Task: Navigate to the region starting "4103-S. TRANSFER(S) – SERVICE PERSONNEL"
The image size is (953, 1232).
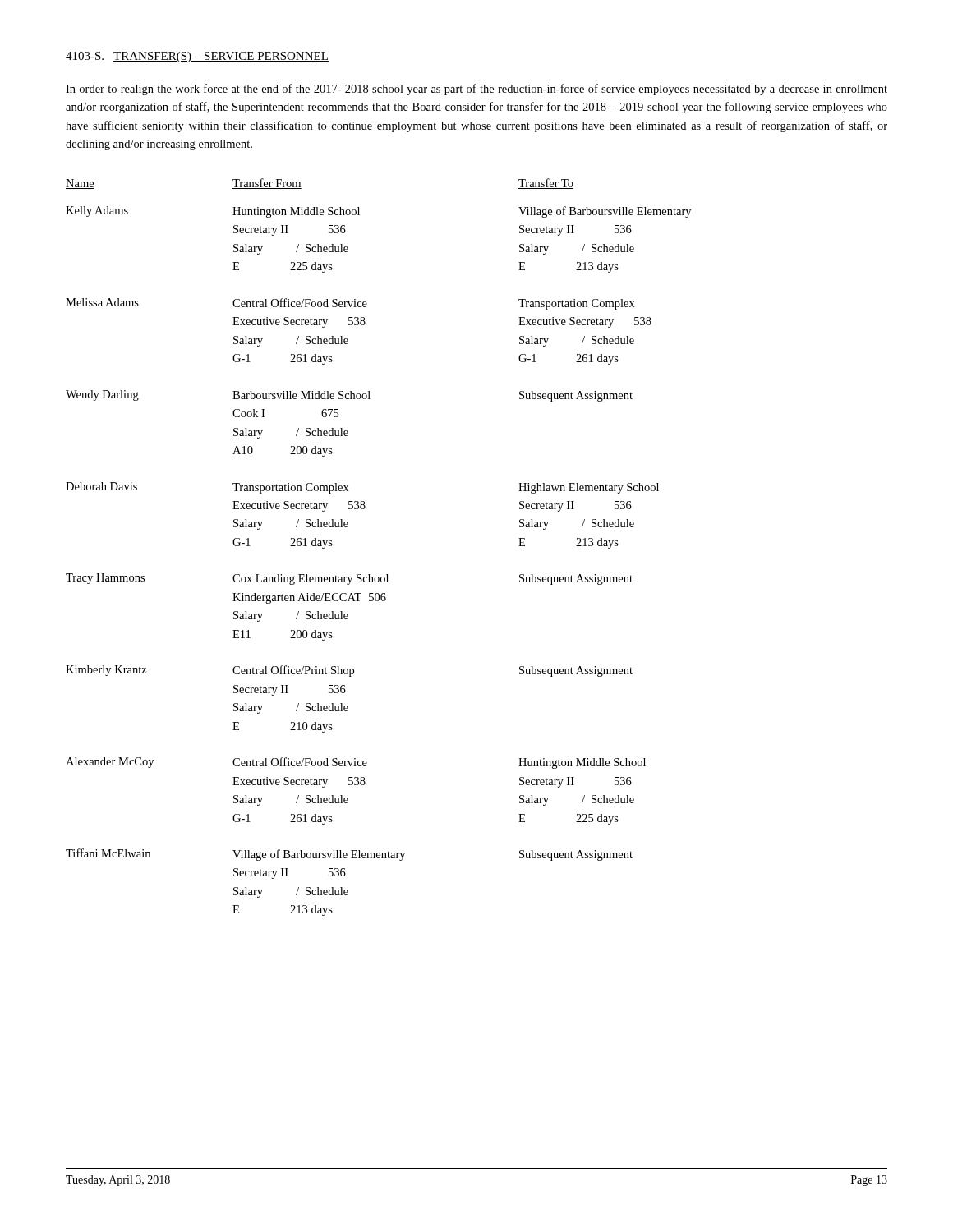Action: 197,56
